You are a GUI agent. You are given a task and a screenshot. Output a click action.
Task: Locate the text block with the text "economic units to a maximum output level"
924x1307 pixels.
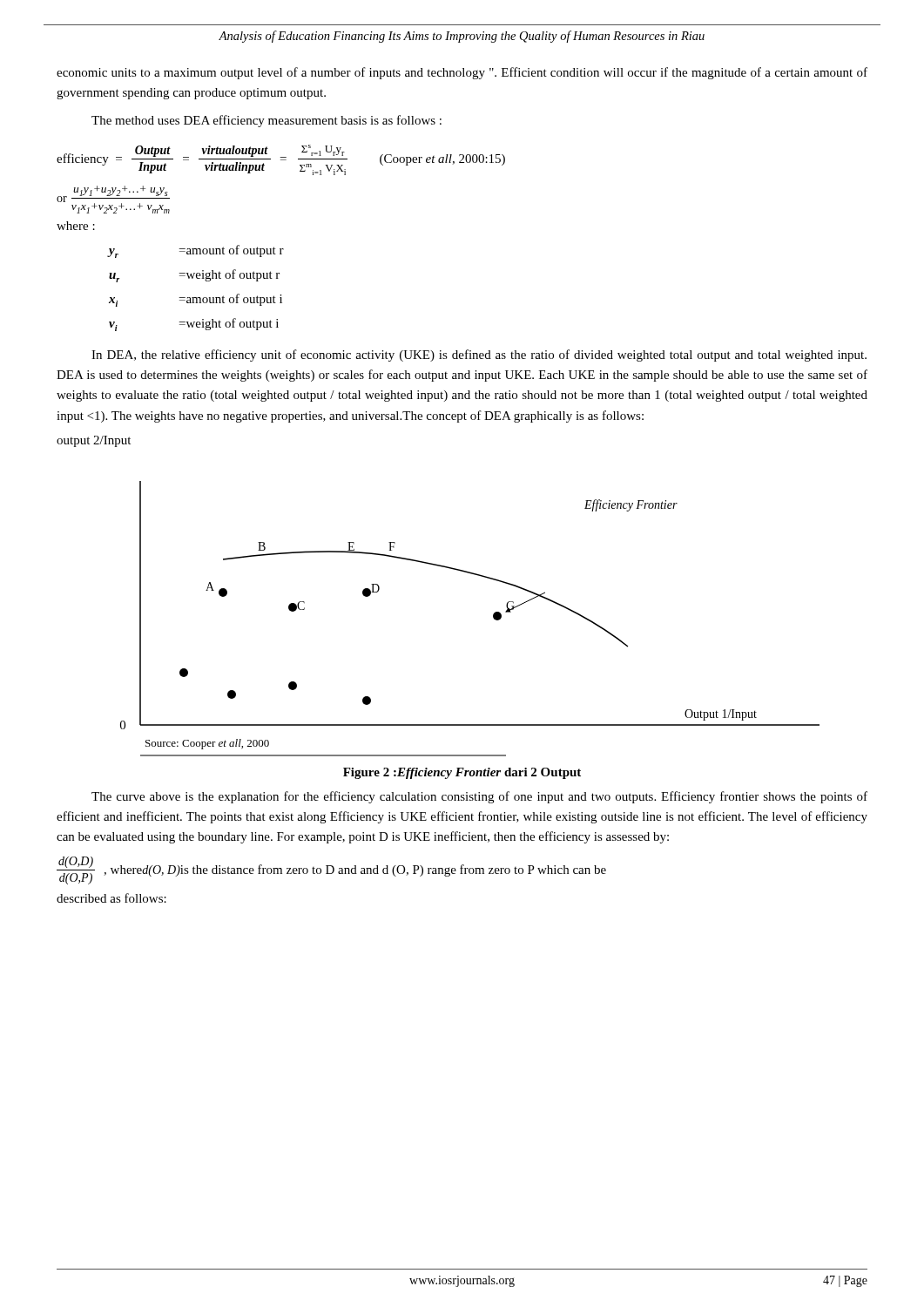tap(462, 82)
